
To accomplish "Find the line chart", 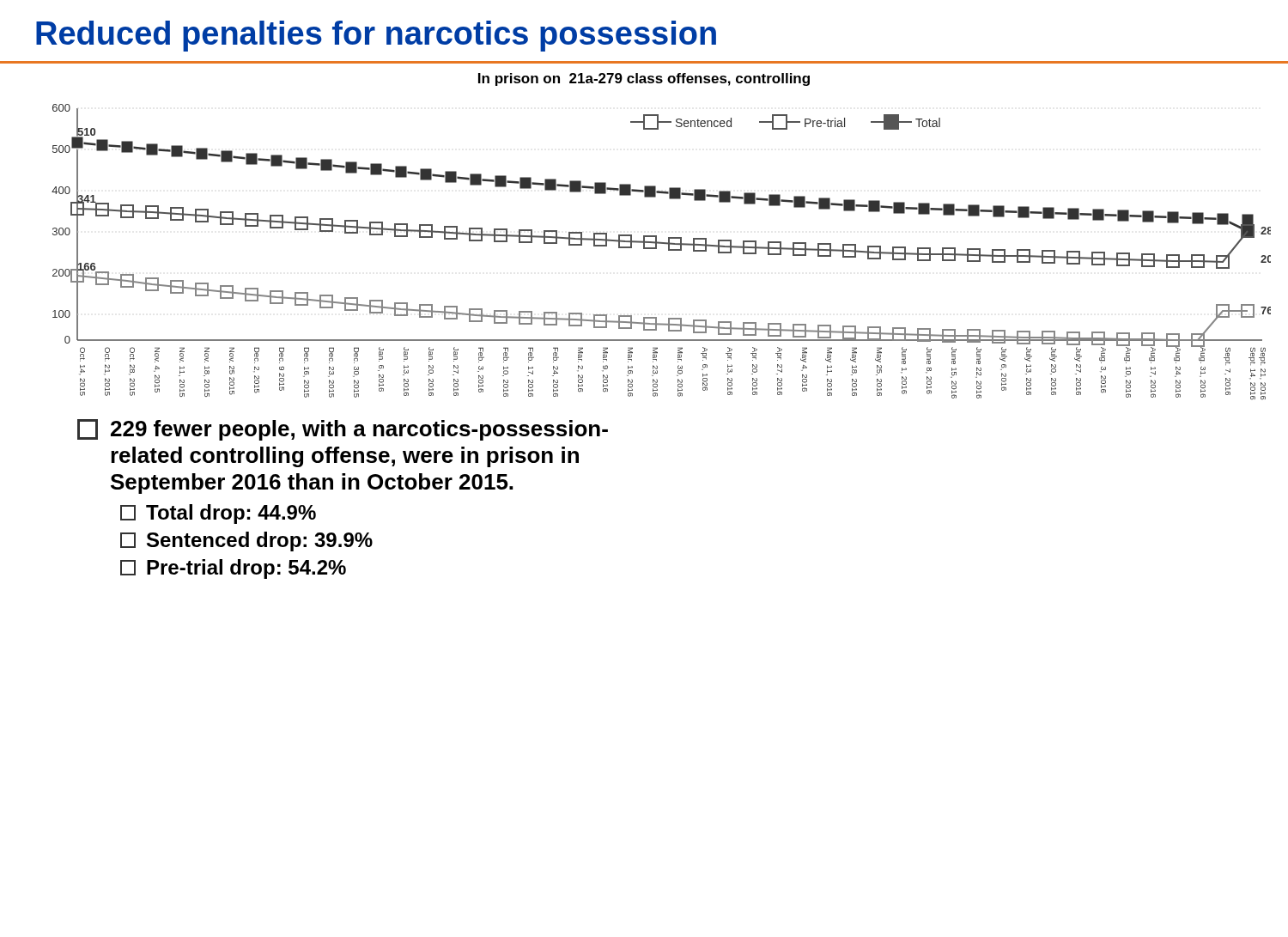I will 644,236.
